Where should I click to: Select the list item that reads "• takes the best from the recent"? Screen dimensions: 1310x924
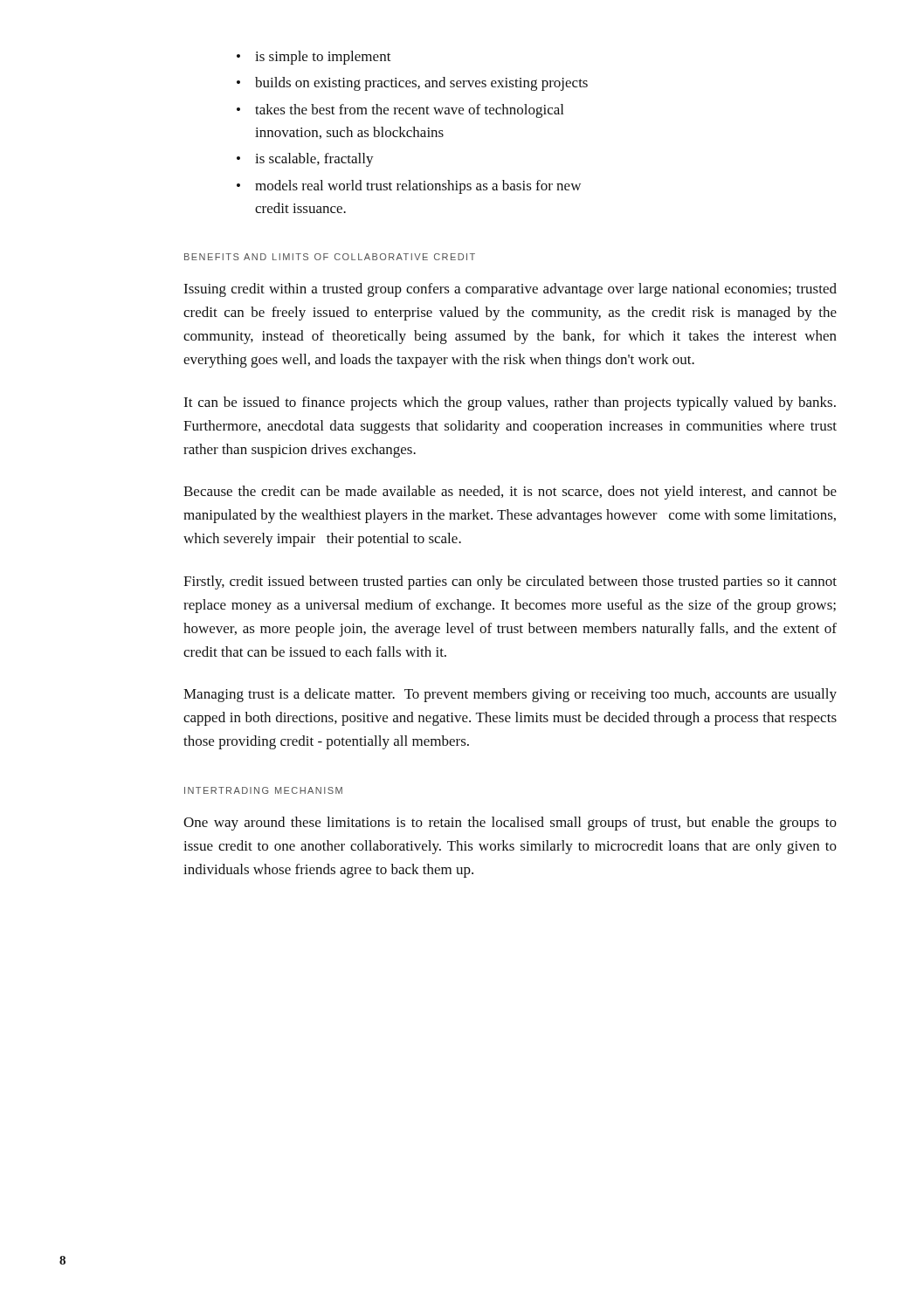(x=400, y=120)
